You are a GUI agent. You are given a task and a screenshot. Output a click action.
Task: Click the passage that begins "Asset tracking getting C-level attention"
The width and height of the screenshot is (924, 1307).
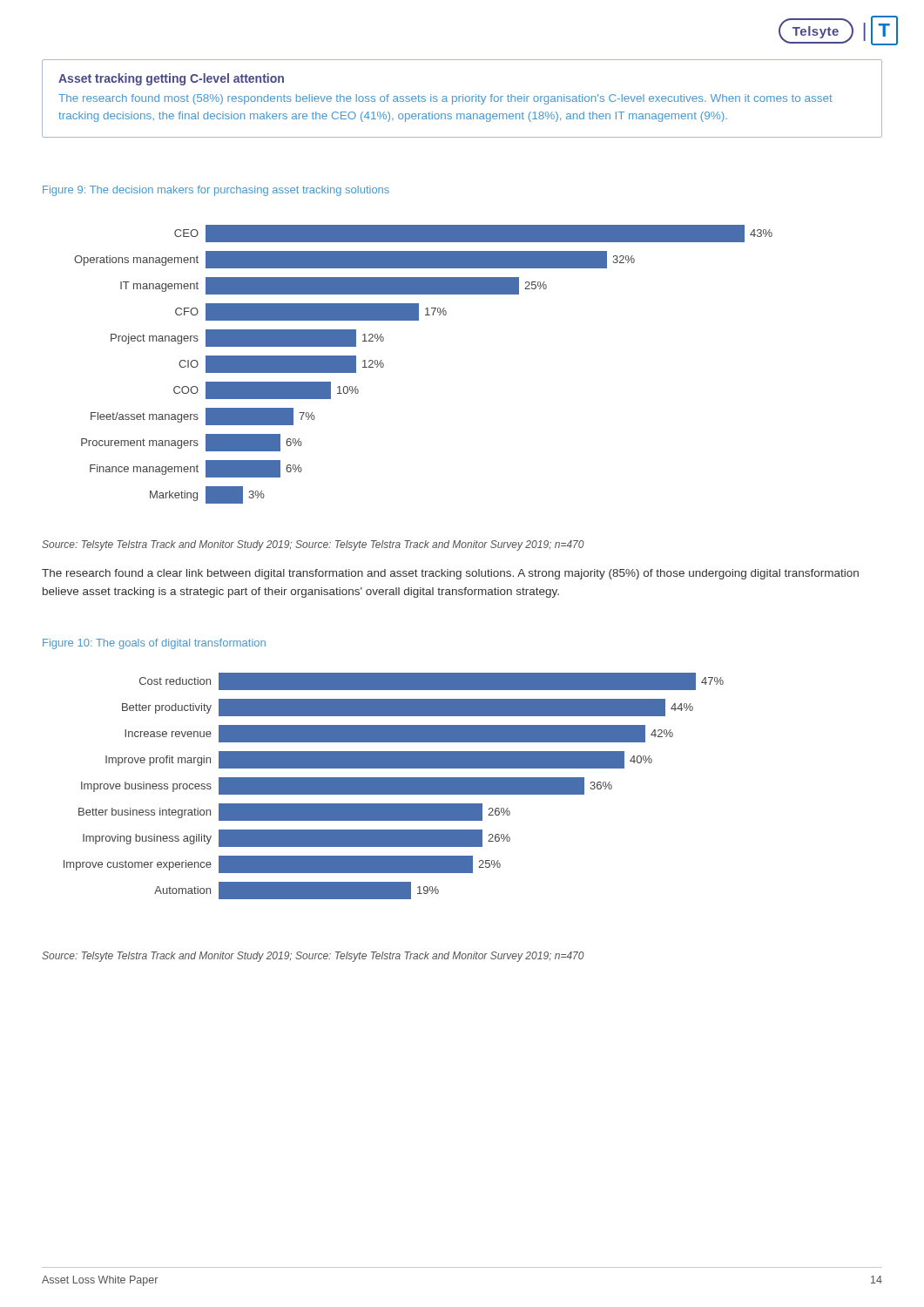point(462,98)
